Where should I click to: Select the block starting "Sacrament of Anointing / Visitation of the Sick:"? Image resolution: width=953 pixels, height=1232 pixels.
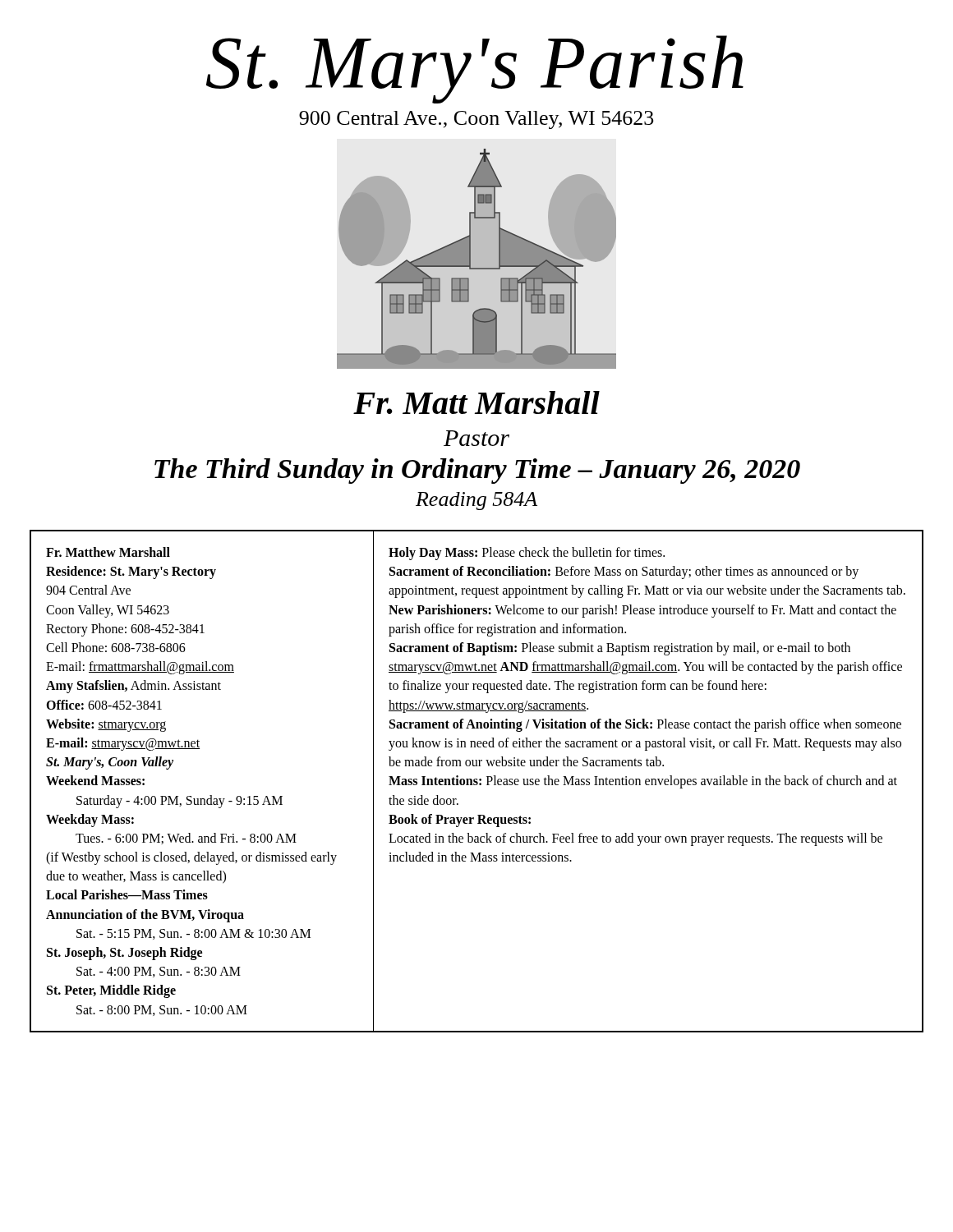[648, 743]
